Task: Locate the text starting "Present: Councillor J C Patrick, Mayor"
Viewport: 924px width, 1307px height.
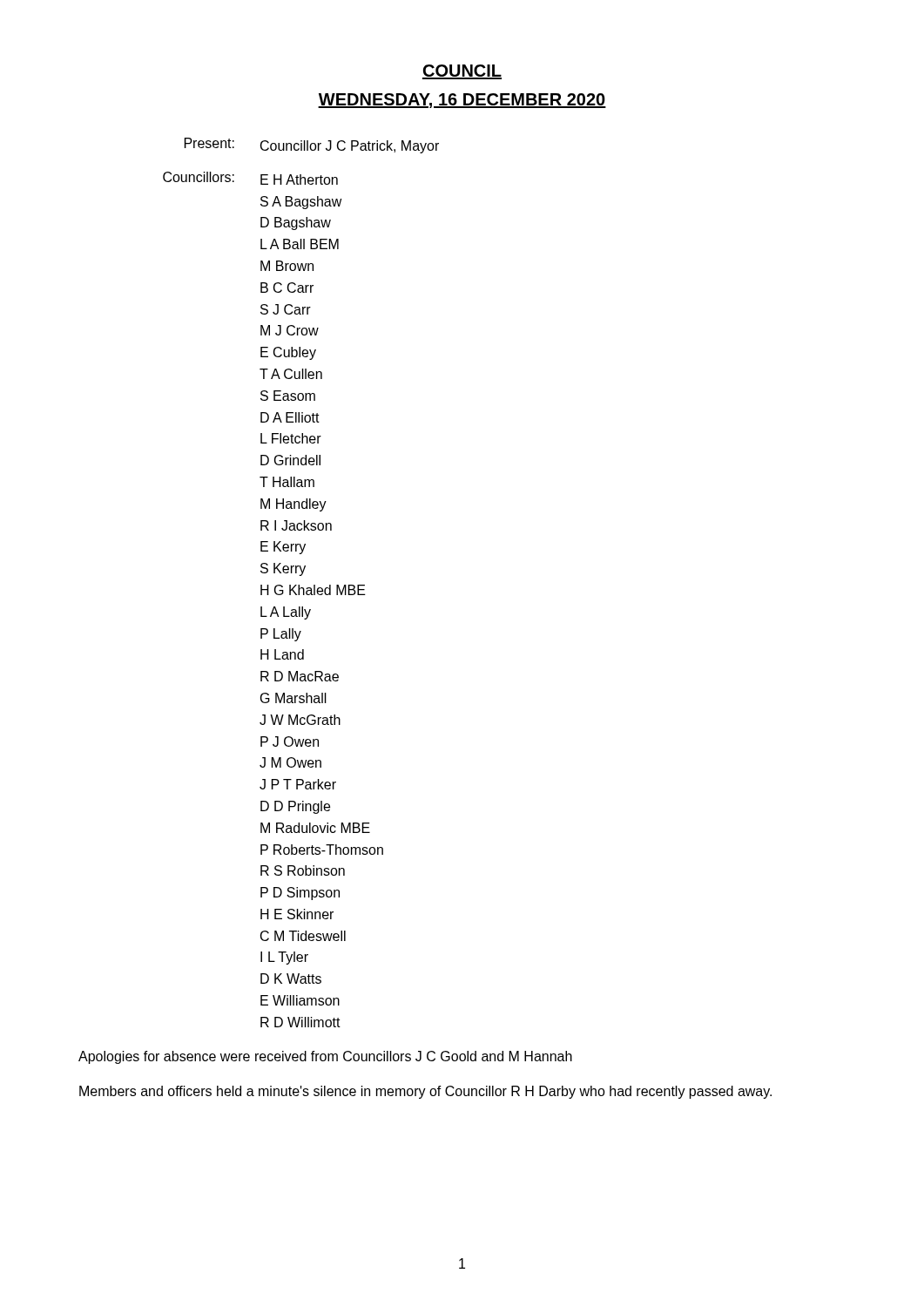Action: coord(259,147)
